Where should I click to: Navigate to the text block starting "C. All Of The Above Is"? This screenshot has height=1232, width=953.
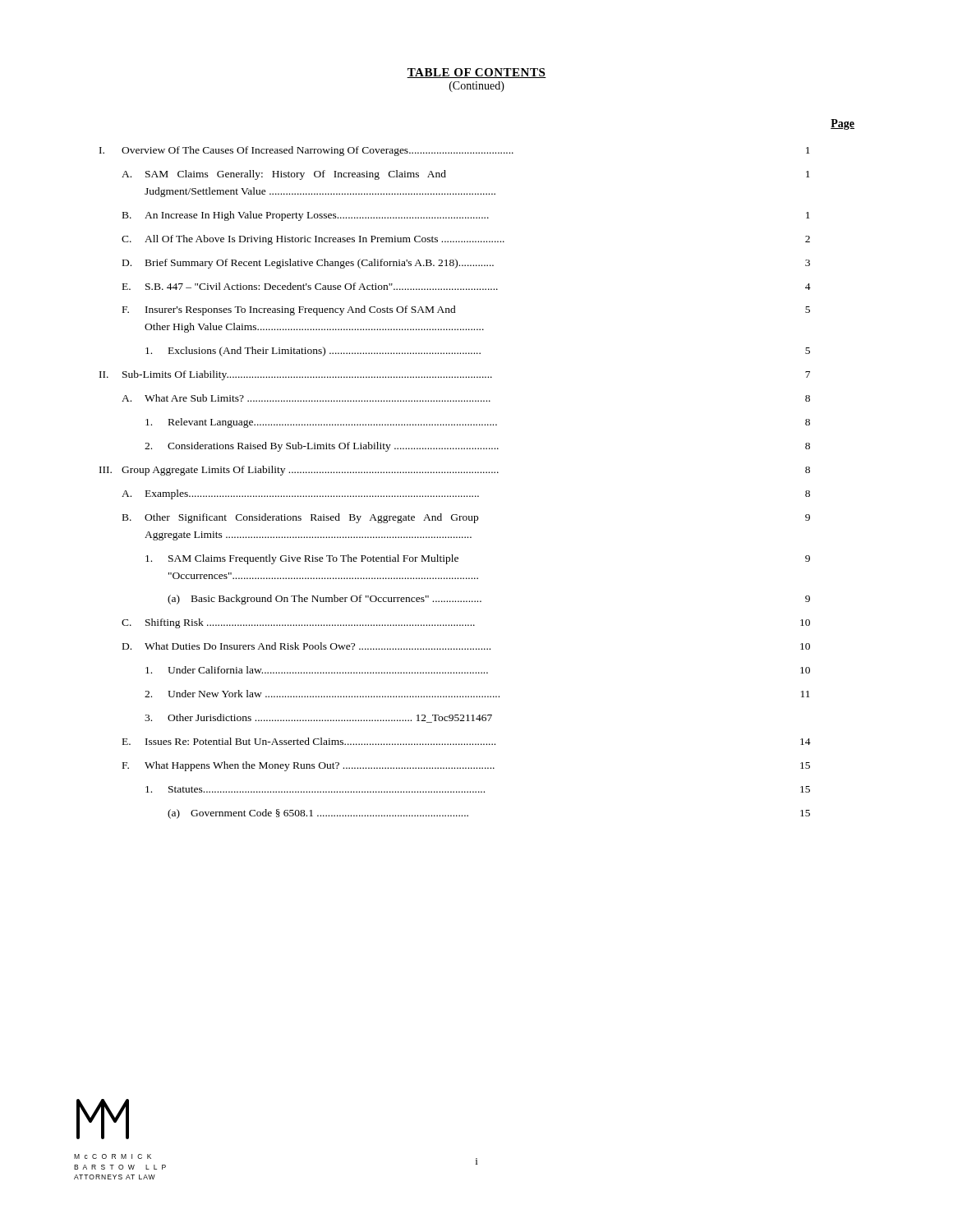point(454,239)
